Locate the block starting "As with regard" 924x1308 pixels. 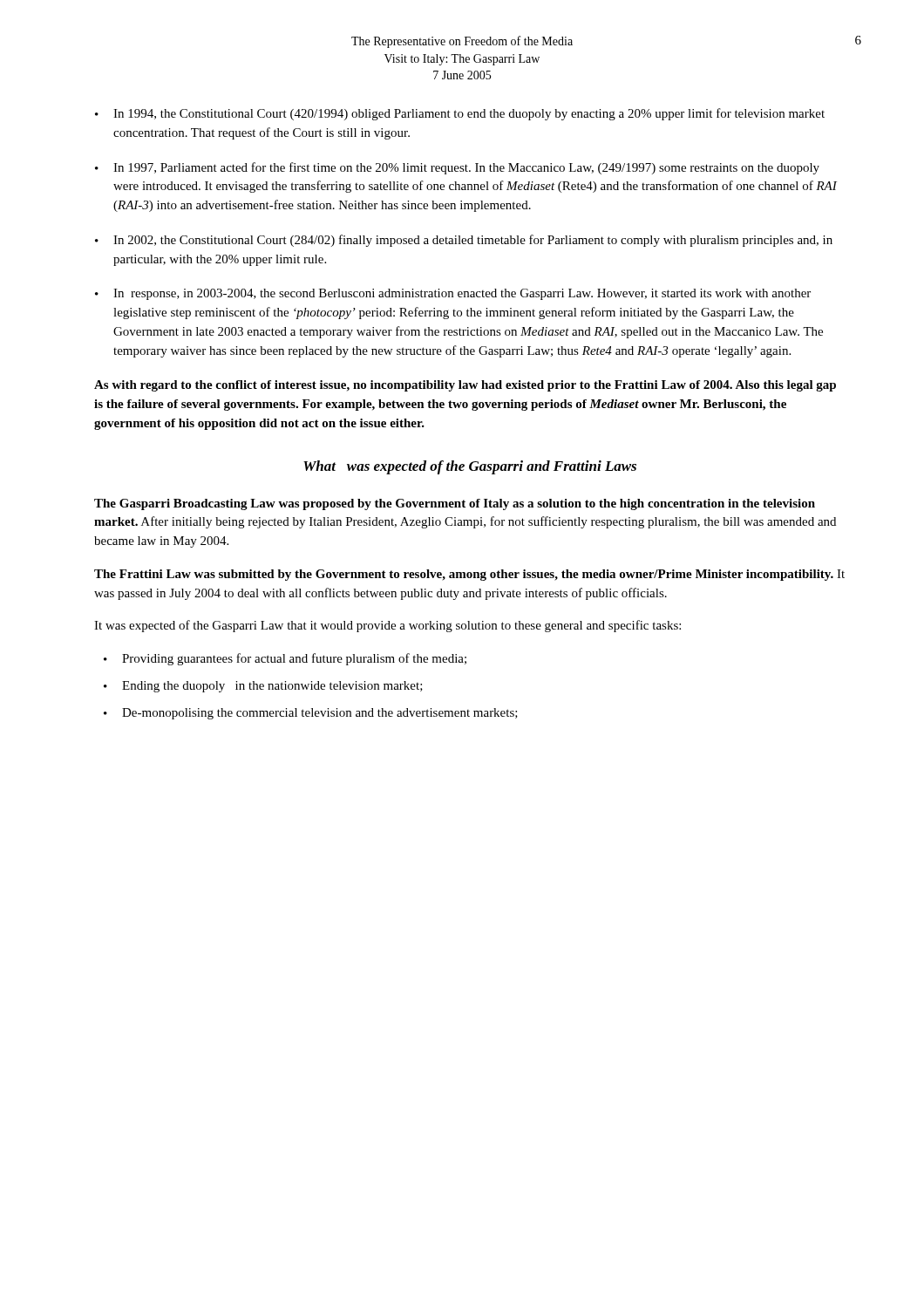(465, 404)
